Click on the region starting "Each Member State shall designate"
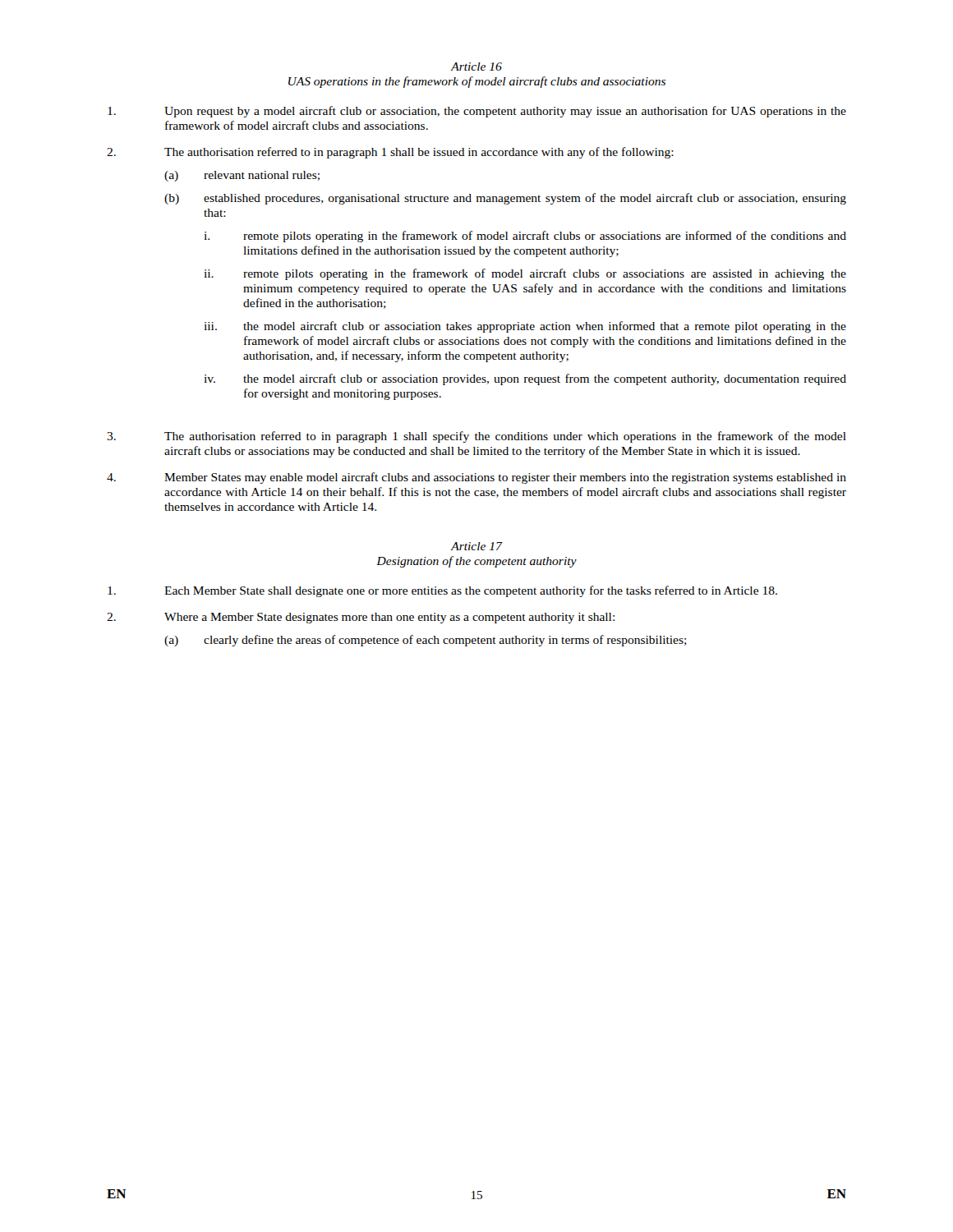 point(476,590)
